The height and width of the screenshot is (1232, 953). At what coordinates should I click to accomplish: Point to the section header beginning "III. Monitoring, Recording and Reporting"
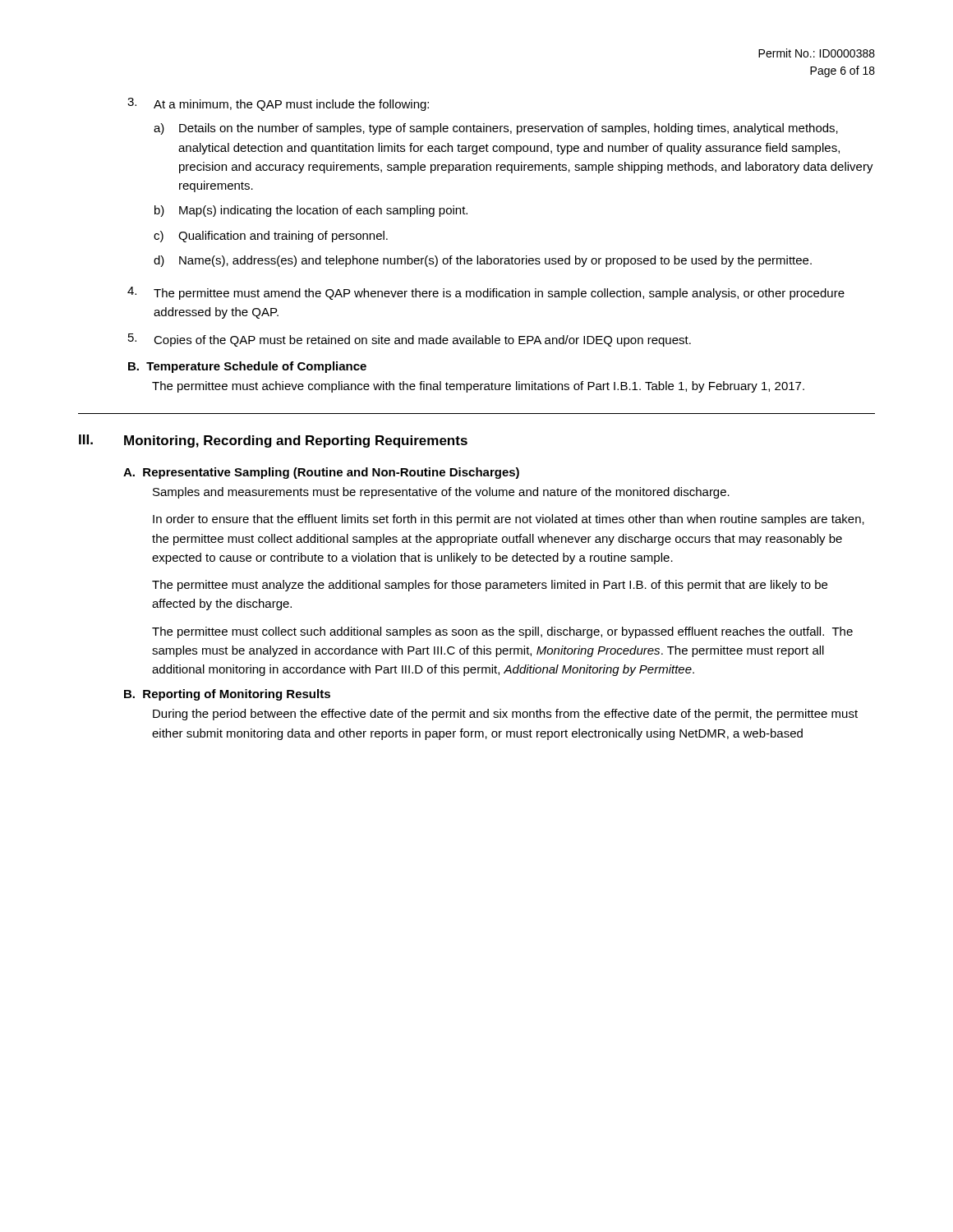[x=273, y=441]
